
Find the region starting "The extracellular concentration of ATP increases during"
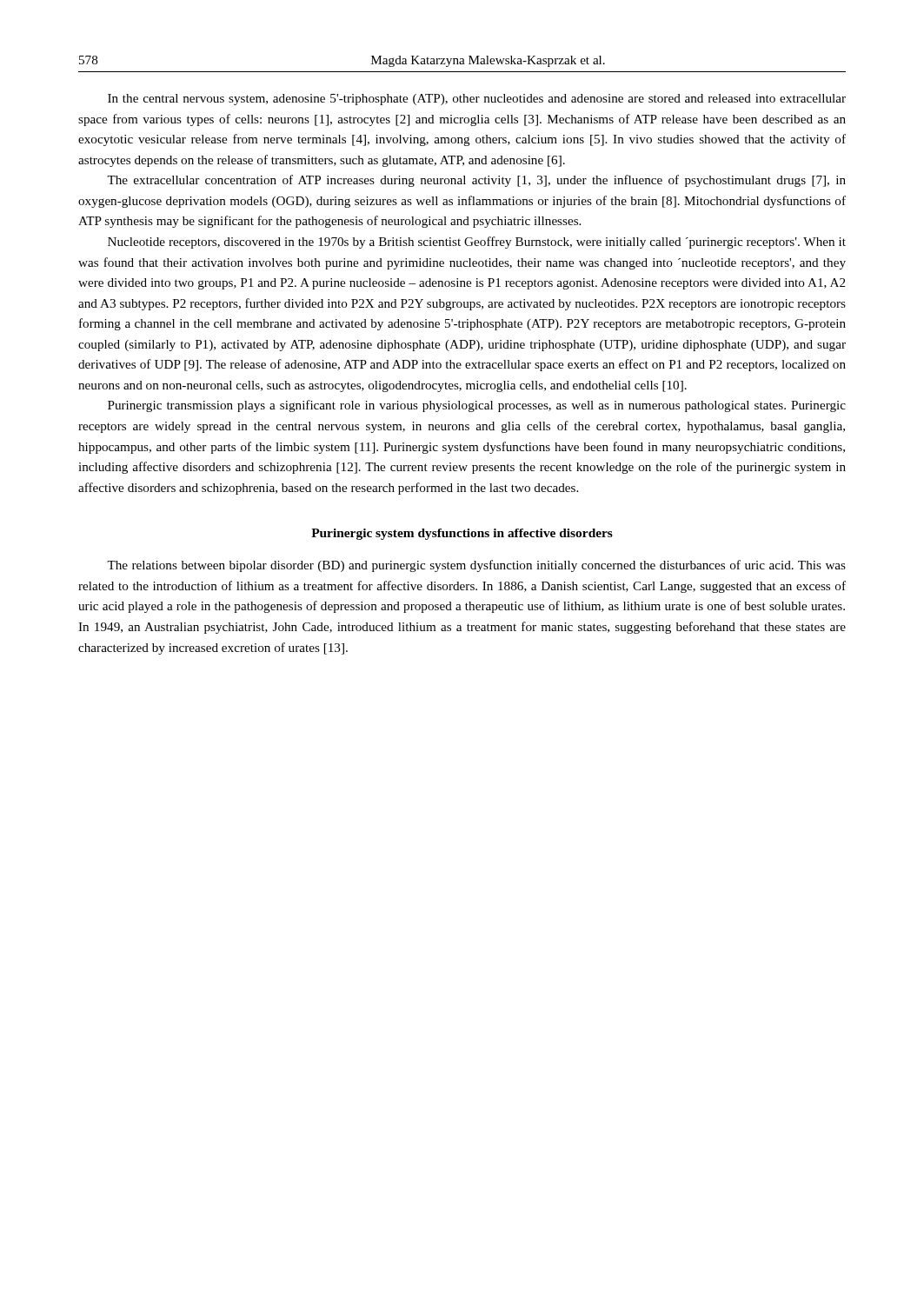(x=462, y=200)
